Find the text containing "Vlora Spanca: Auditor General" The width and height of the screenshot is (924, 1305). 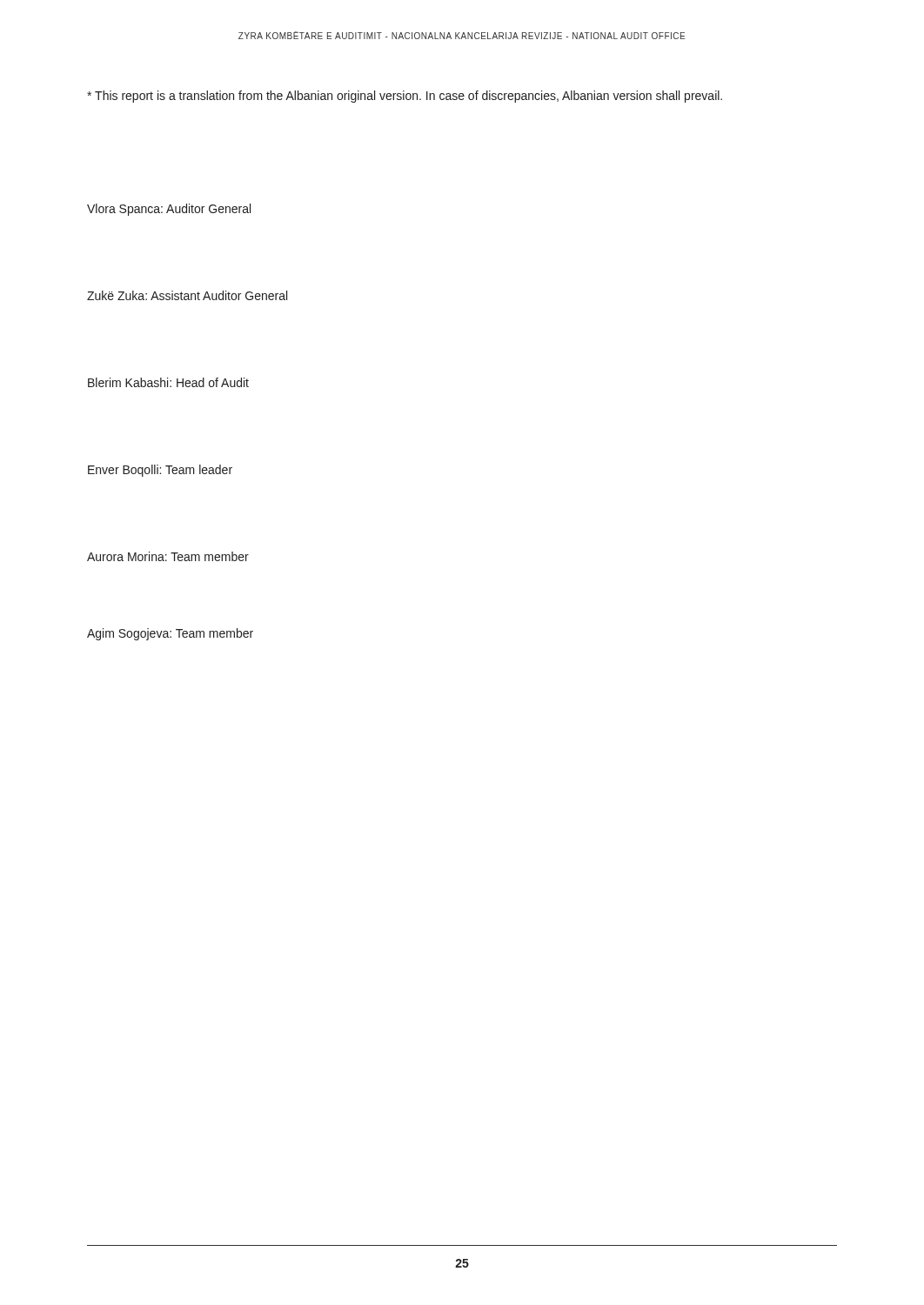[169, 209]
